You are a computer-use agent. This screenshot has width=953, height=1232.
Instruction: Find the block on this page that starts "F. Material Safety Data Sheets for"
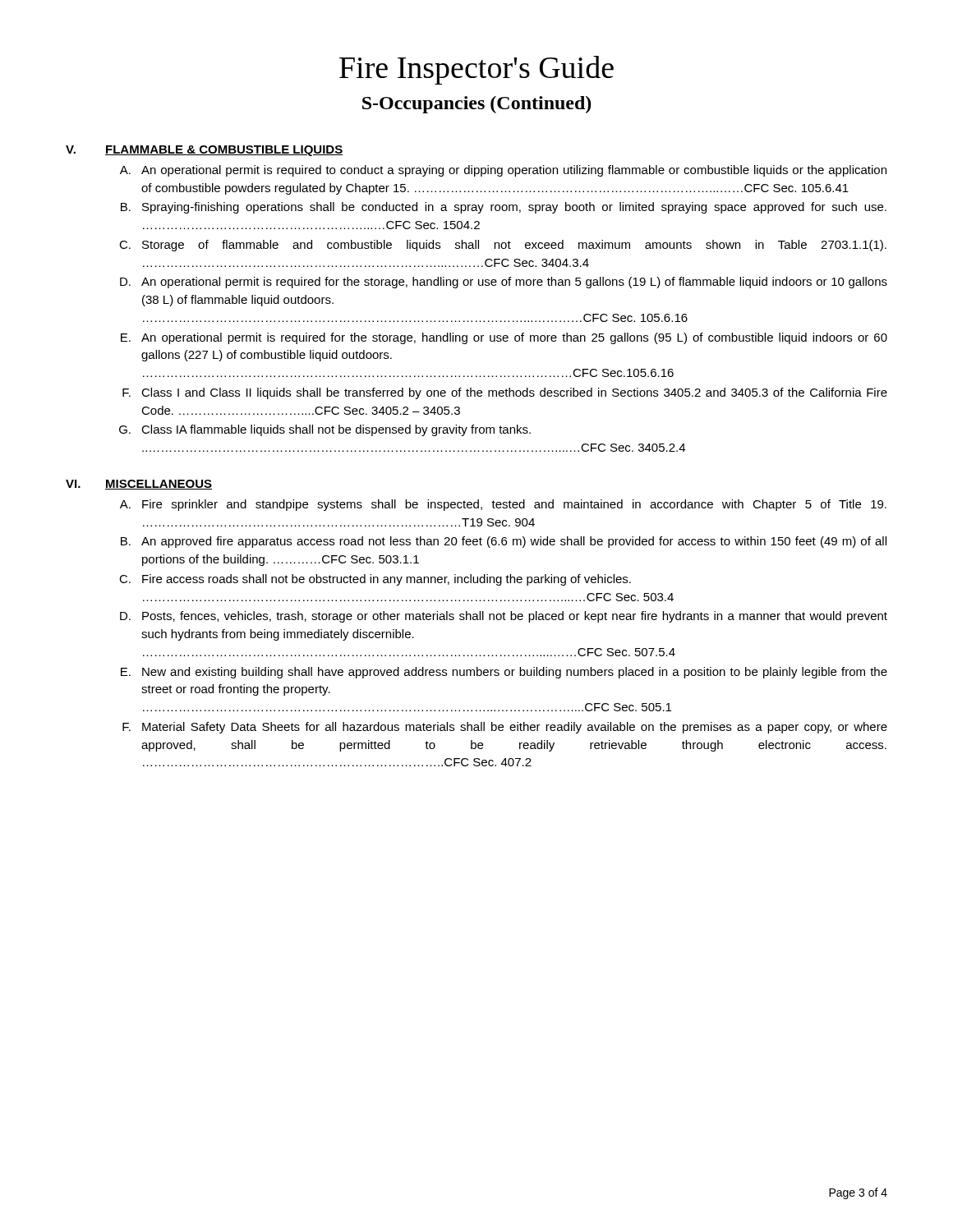pos(476,744)
